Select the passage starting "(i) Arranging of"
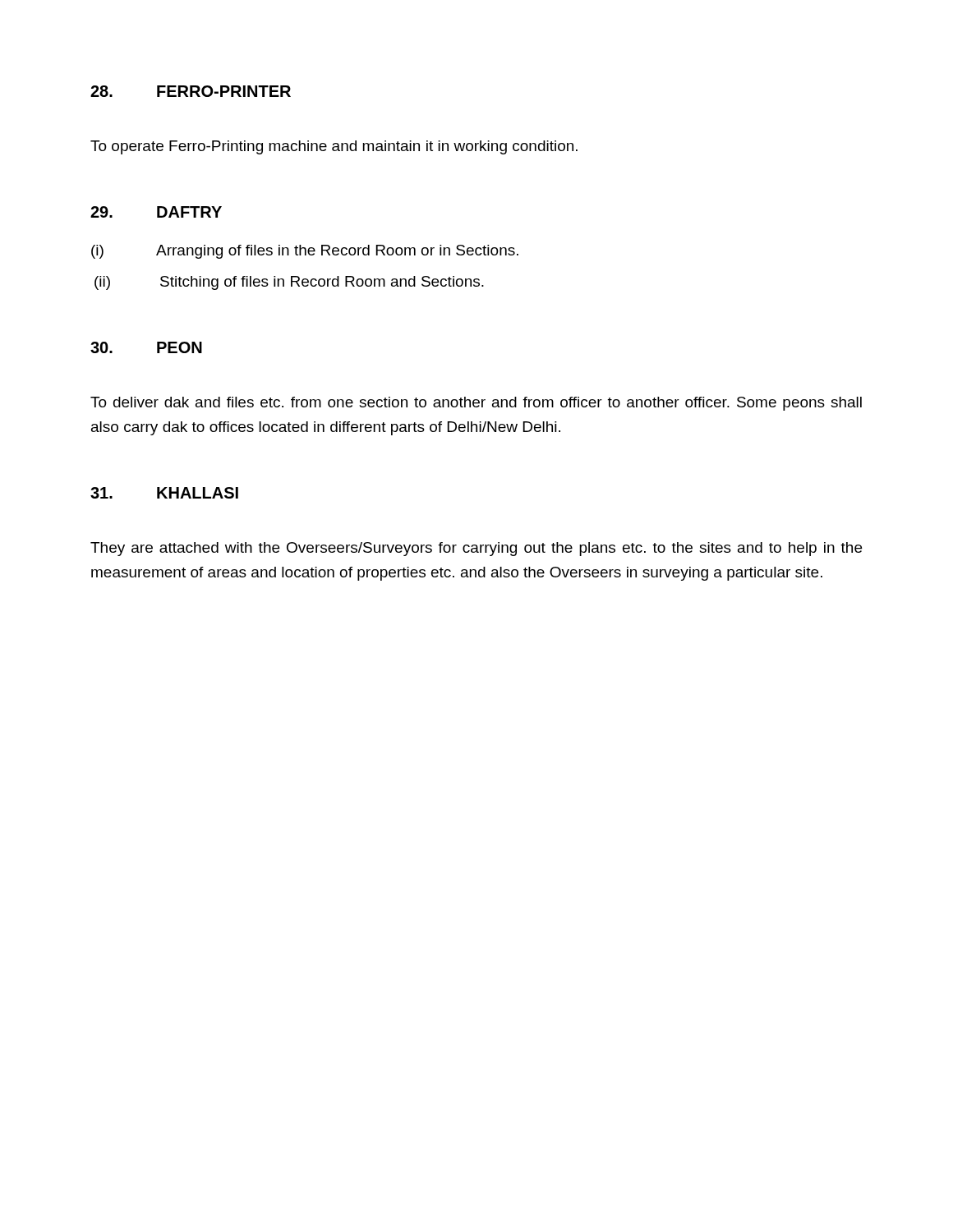This screenshot has height=1232, width=953. click(x=476, y=251)
